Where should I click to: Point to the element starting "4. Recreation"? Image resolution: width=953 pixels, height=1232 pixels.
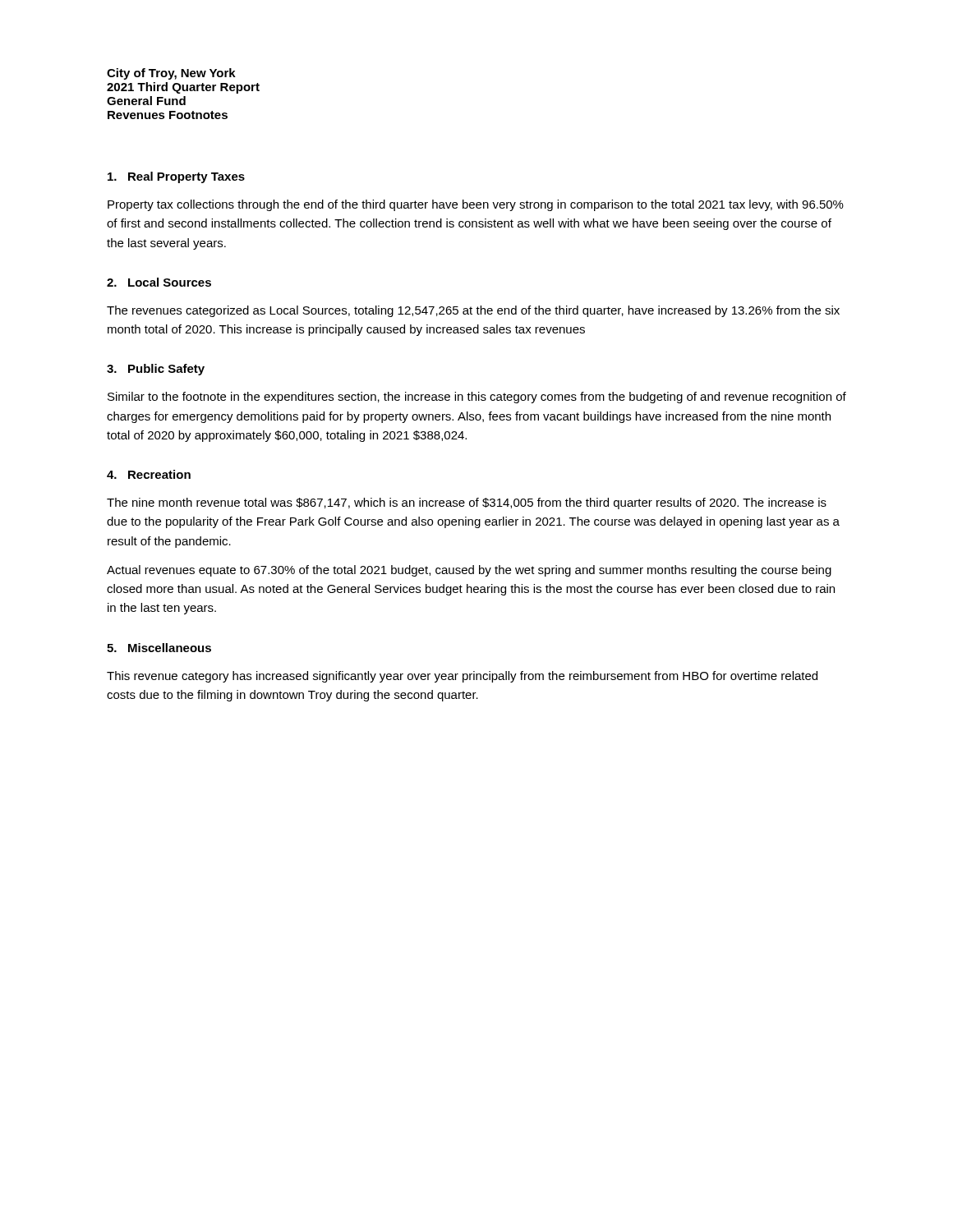coord(149,474)
